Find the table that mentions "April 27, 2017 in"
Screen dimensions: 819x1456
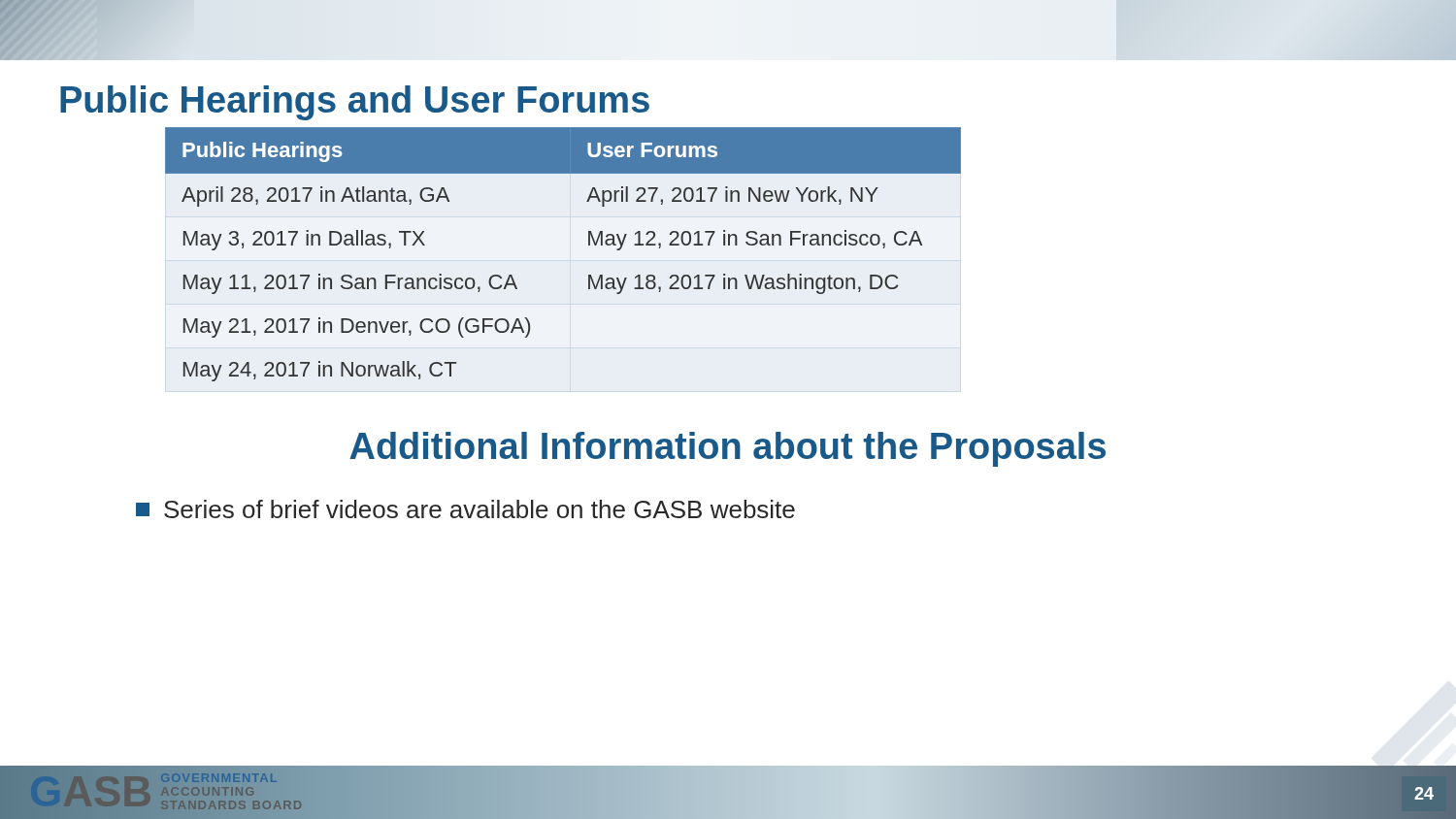(728, 260)
